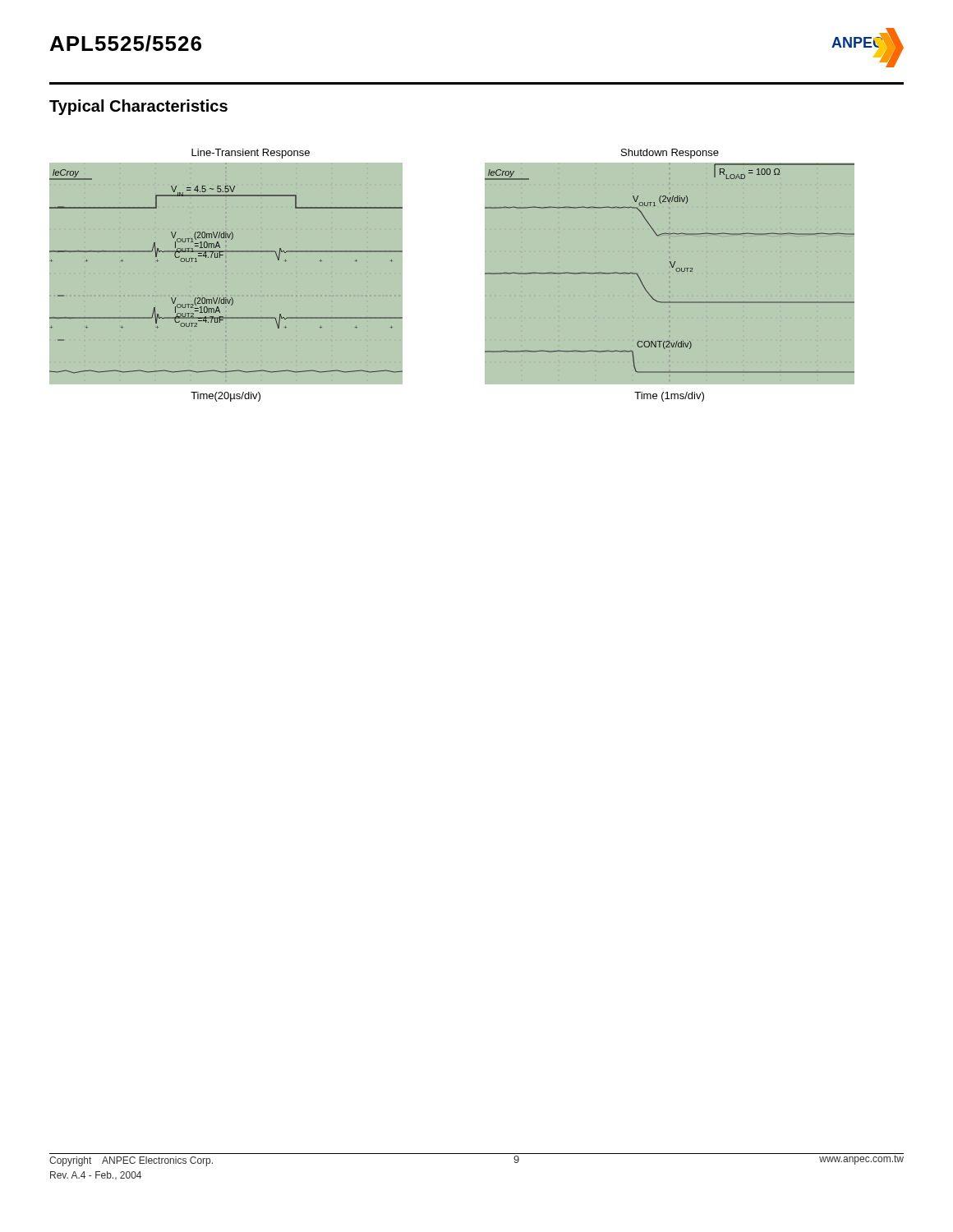953x1232 pixels.
Task: Point to the element starting "Typical Characteristics"
Action: click(139, 106)
